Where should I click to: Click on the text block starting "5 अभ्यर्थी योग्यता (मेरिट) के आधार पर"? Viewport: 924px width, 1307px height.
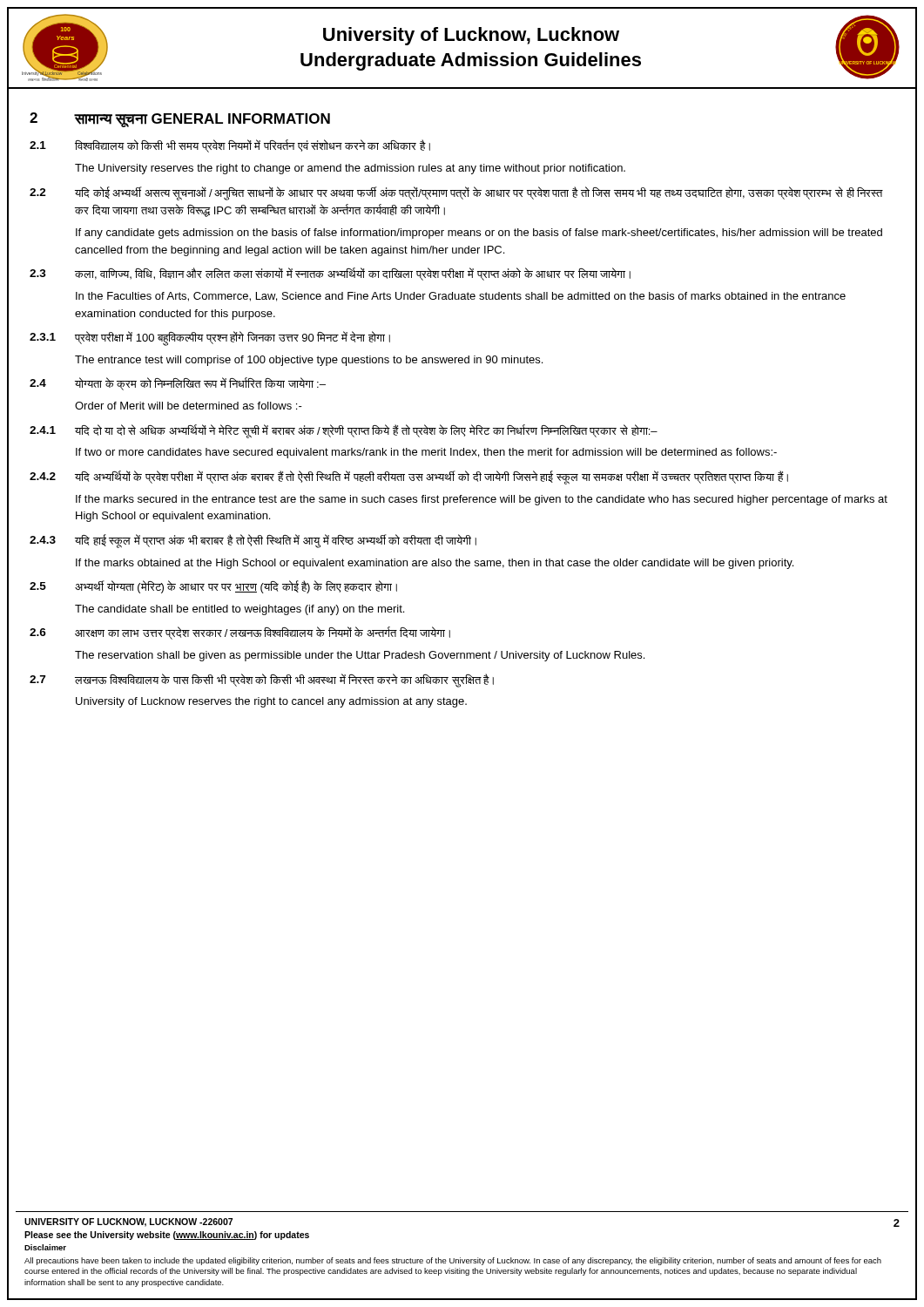tap(213, 587)
